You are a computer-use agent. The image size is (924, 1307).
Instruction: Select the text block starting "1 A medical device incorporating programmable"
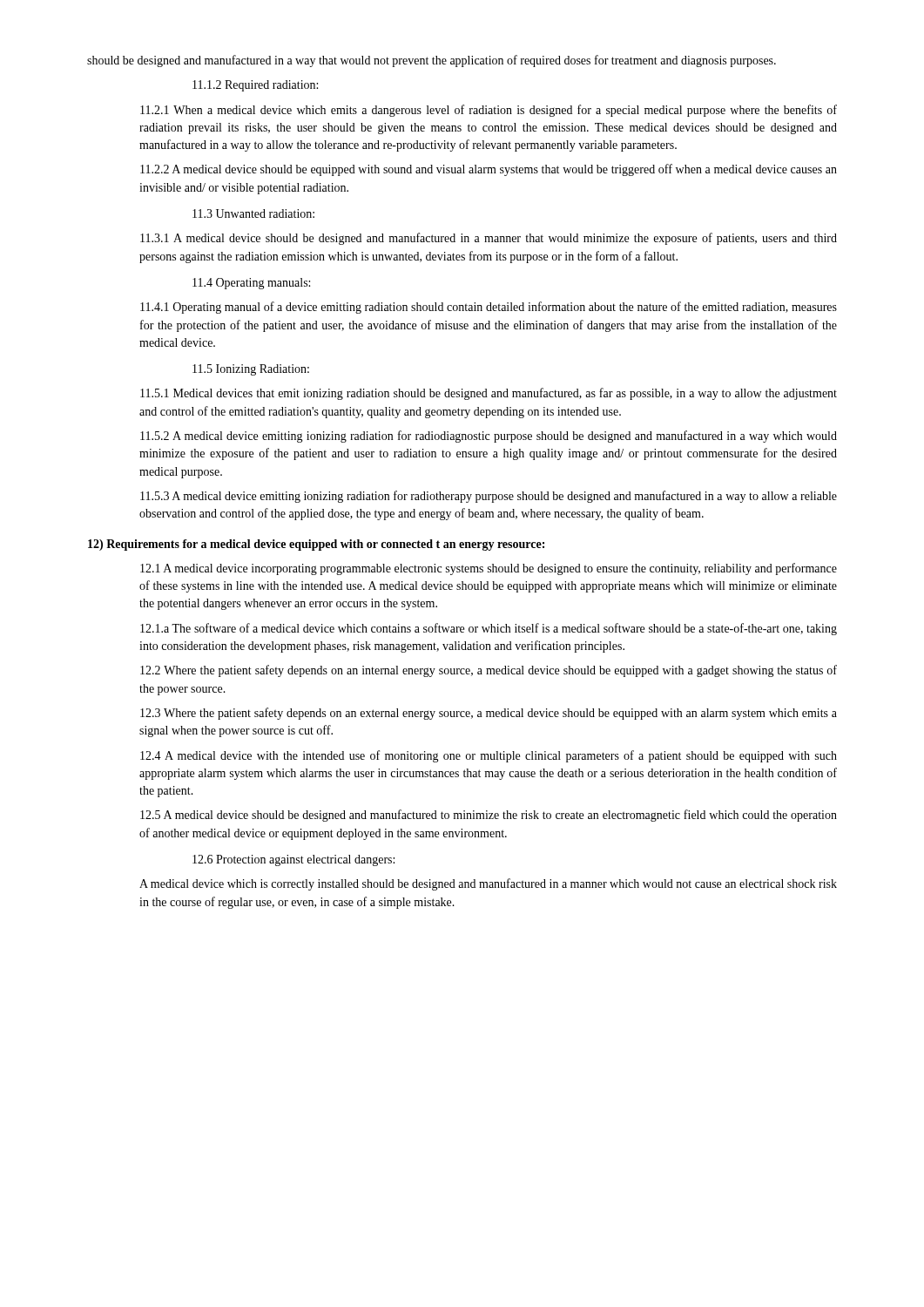[x=488, y=587]
